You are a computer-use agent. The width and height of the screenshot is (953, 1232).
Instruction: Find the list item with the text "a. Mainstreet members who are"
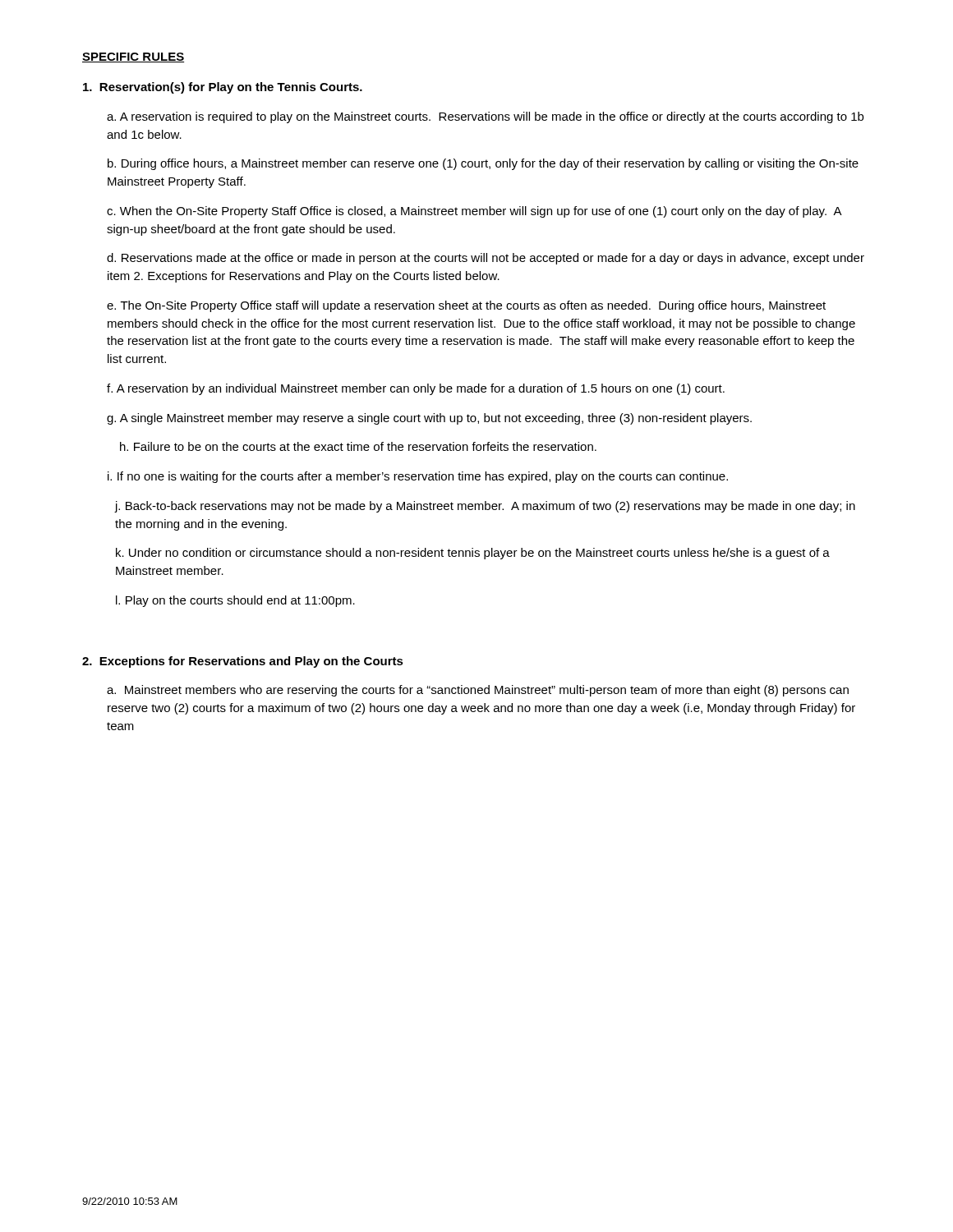tap(481, 708)
